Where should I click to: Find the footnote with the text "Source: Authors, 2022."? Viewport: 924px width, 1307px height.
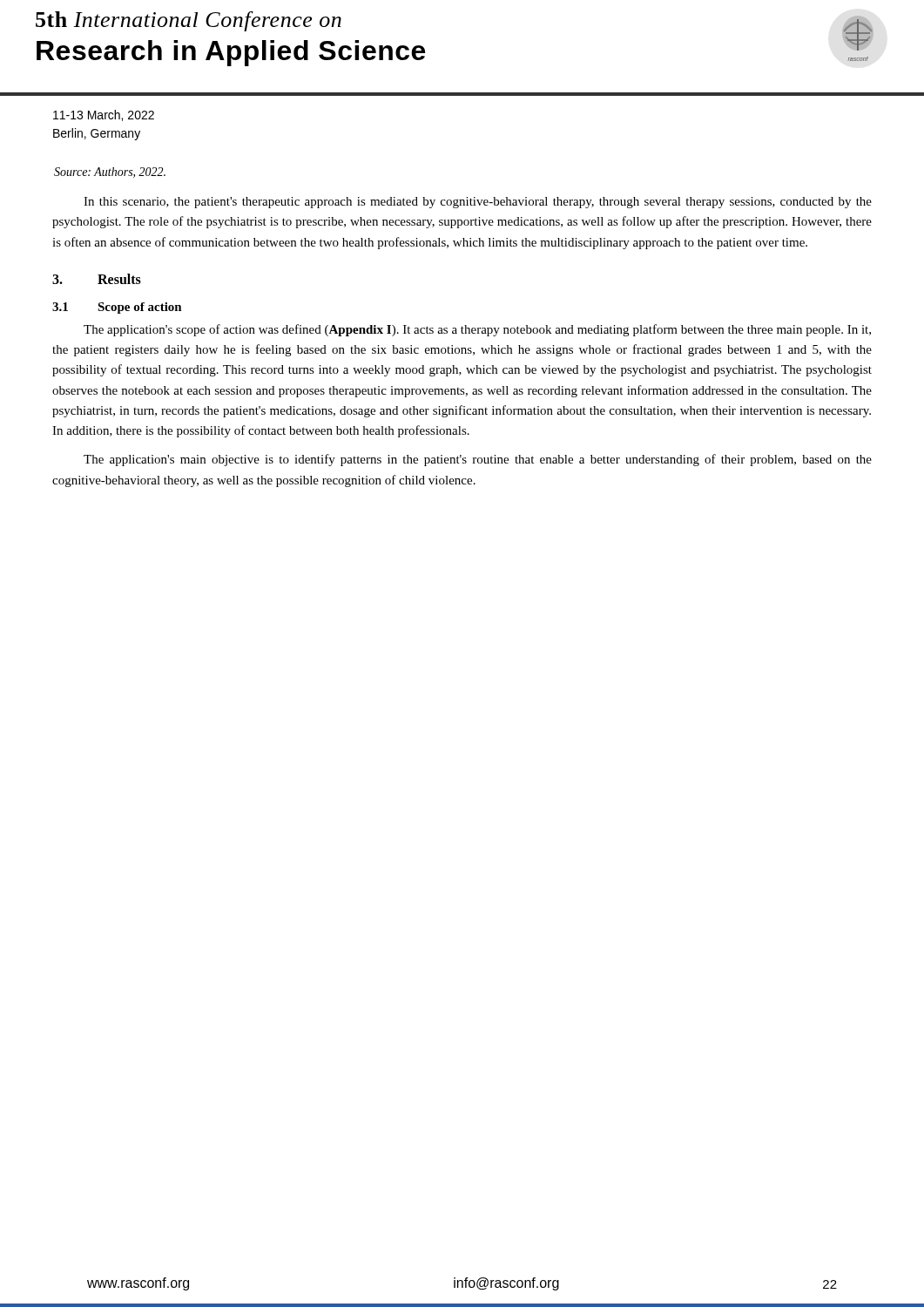click(x=110, y=172)
